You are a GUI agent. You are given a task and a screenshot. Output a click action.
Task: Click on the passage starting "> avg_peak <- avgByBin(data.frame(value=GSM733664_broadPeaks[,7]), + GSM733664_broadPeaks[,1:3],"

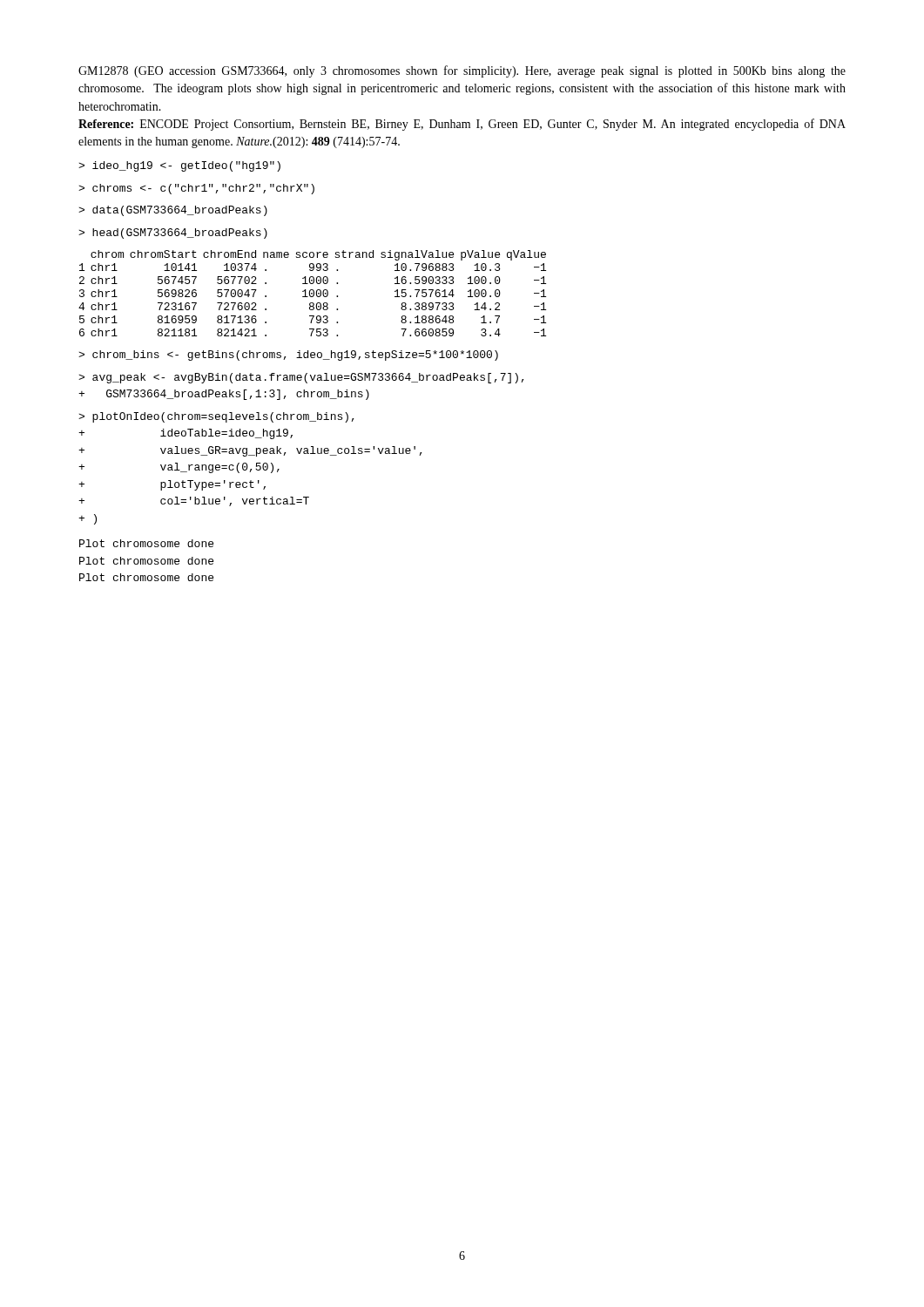pyautogui.click(x=303, y=386)
